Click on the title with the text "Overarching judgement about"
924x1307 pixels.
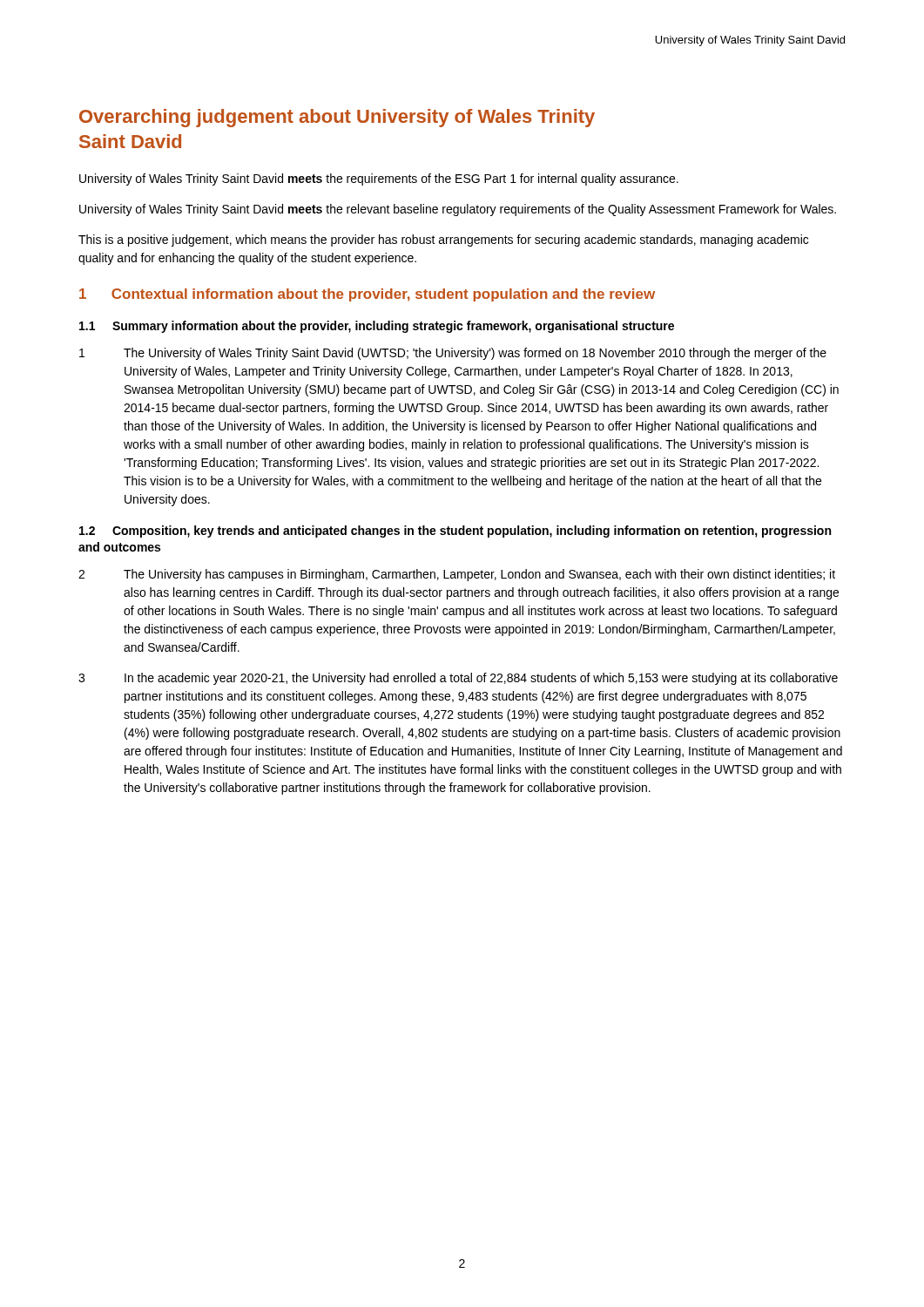[462, 129]
